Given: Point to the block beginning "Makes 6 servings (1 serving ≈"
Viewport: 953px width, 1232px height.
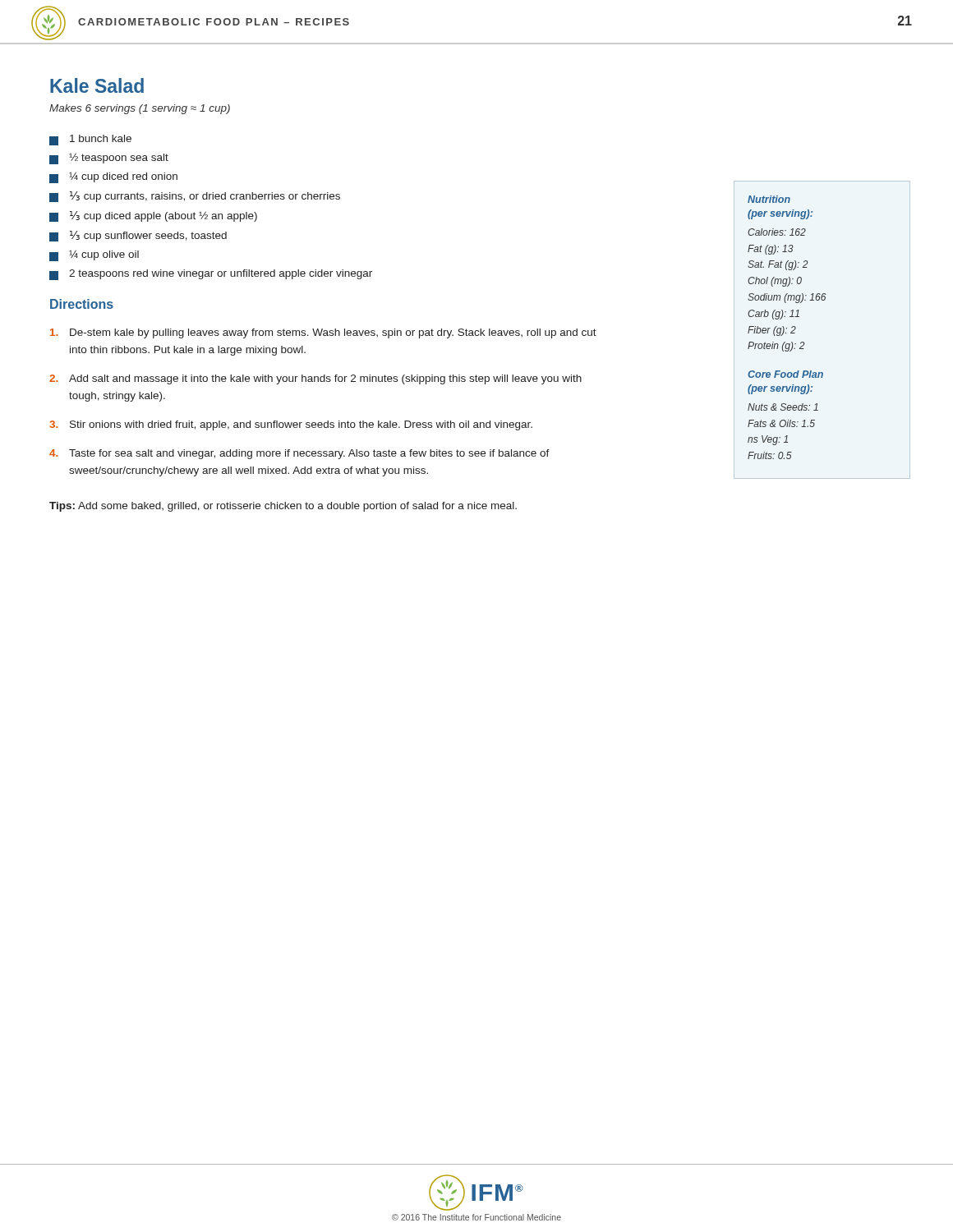Looking at the screenshot, I should pos(140,108).
